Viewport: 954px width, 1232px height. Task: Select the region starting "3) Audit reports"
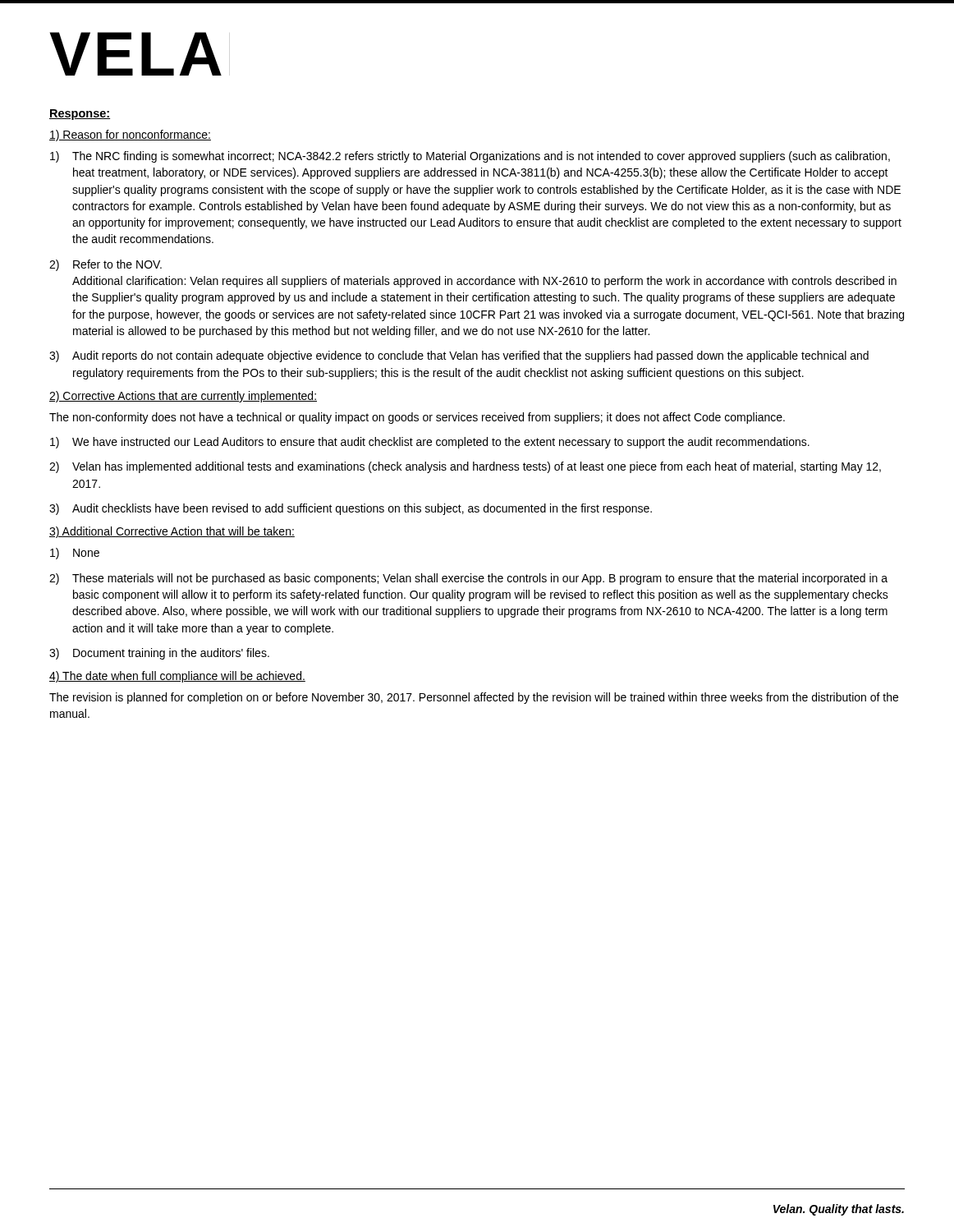pyautogui.click(x=477, y=364)
